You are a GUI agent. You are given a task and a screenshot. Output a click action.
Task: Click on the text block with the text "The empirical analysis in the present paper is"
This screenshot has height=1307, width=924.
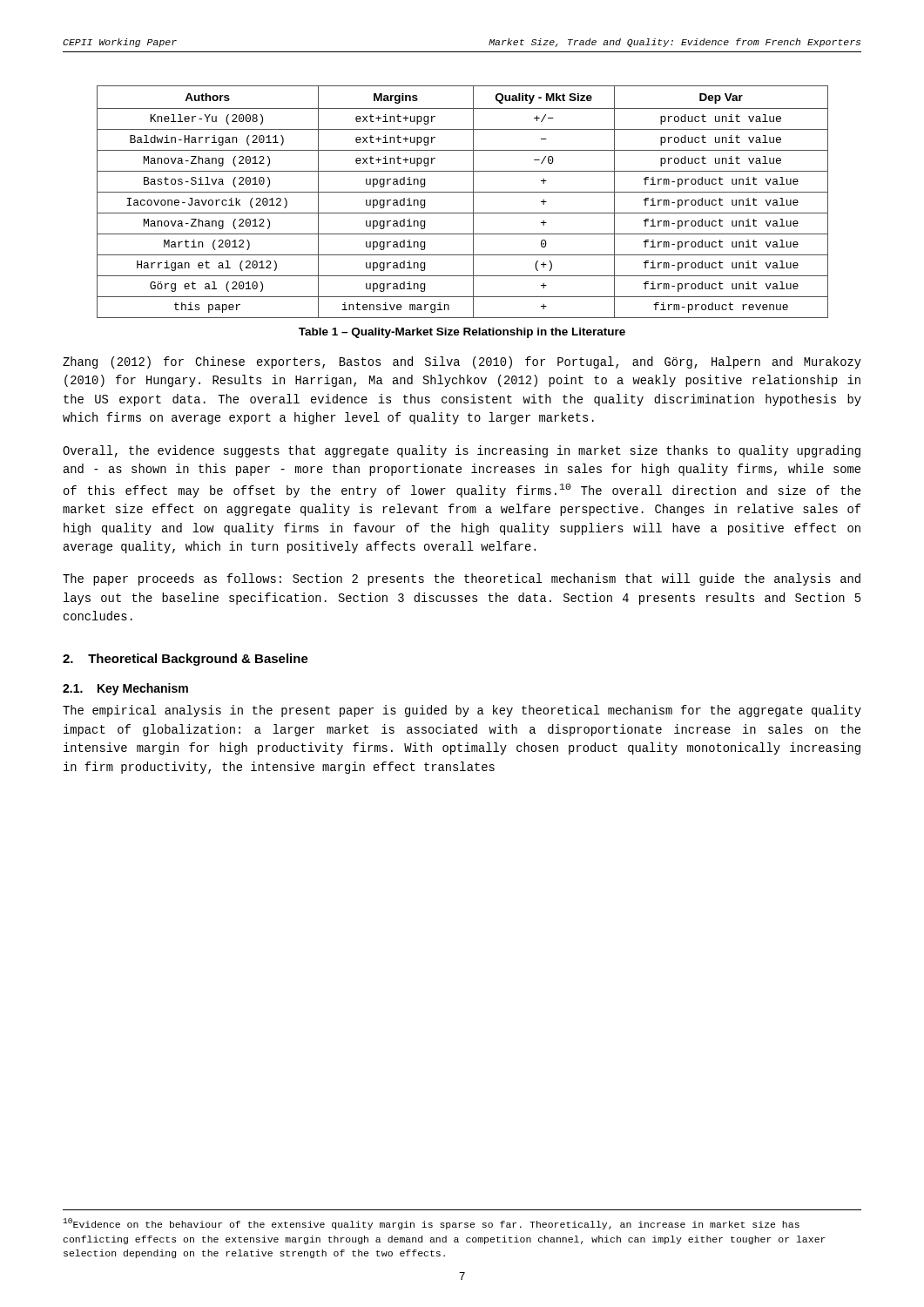coord(462,740)
